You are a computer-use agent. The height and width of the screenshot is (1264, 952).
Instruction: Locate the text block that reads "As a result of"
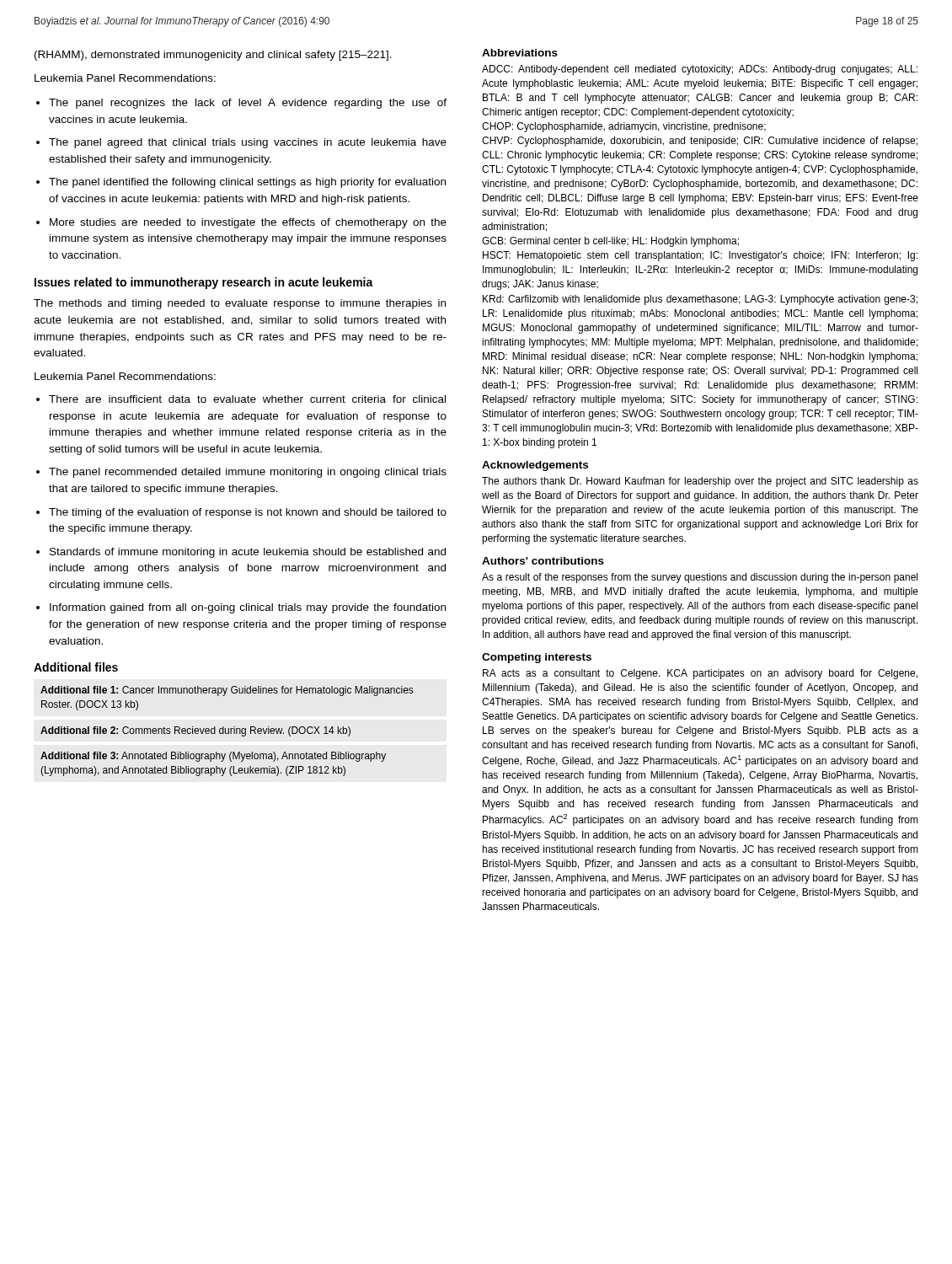tap(700, 606)
